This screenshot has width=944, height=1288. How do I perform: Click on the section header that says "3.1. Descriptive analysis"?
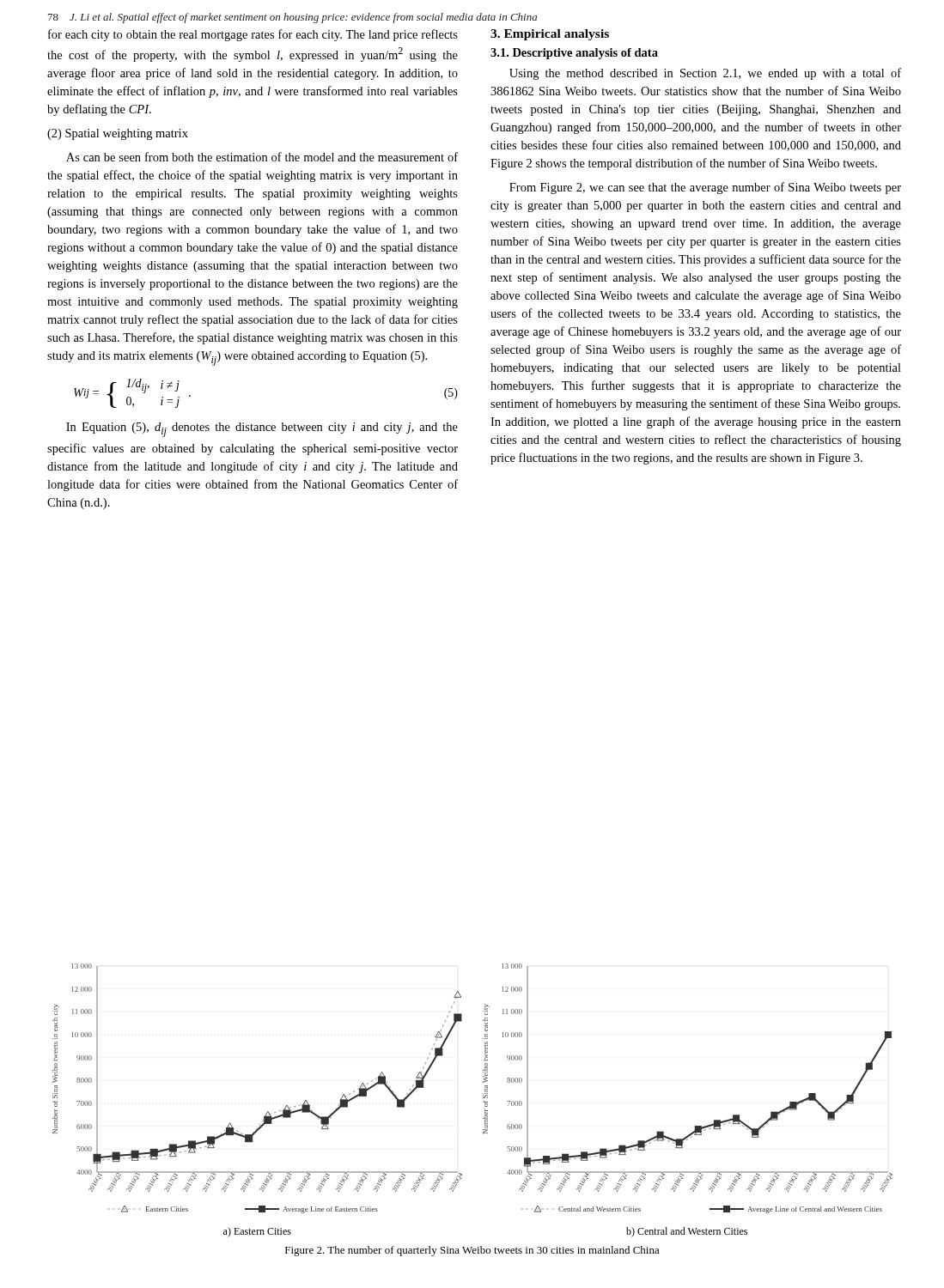[x=574, y=54]
